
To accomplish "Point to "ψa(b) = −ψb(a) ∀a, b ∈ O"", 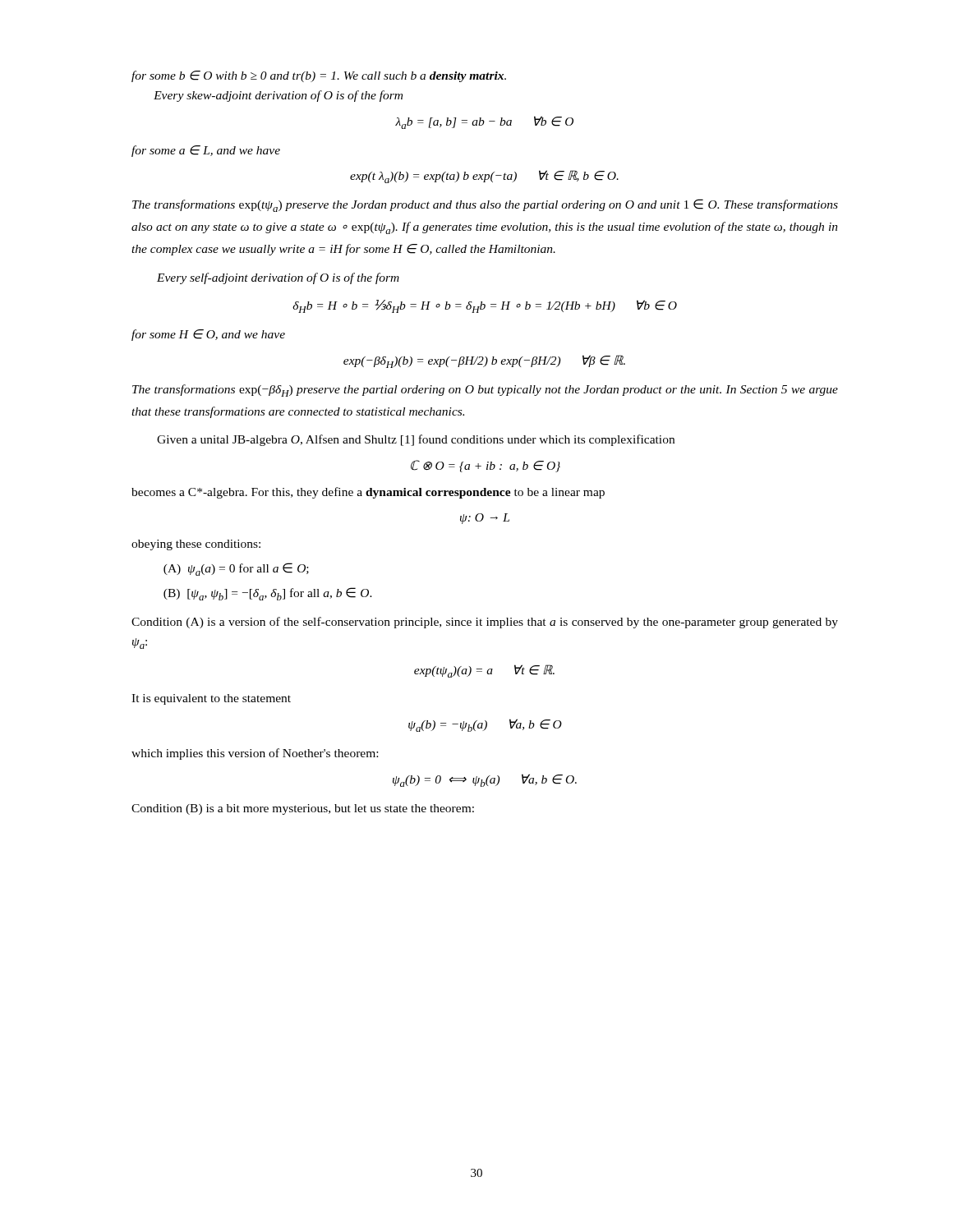I will point(485,726).
